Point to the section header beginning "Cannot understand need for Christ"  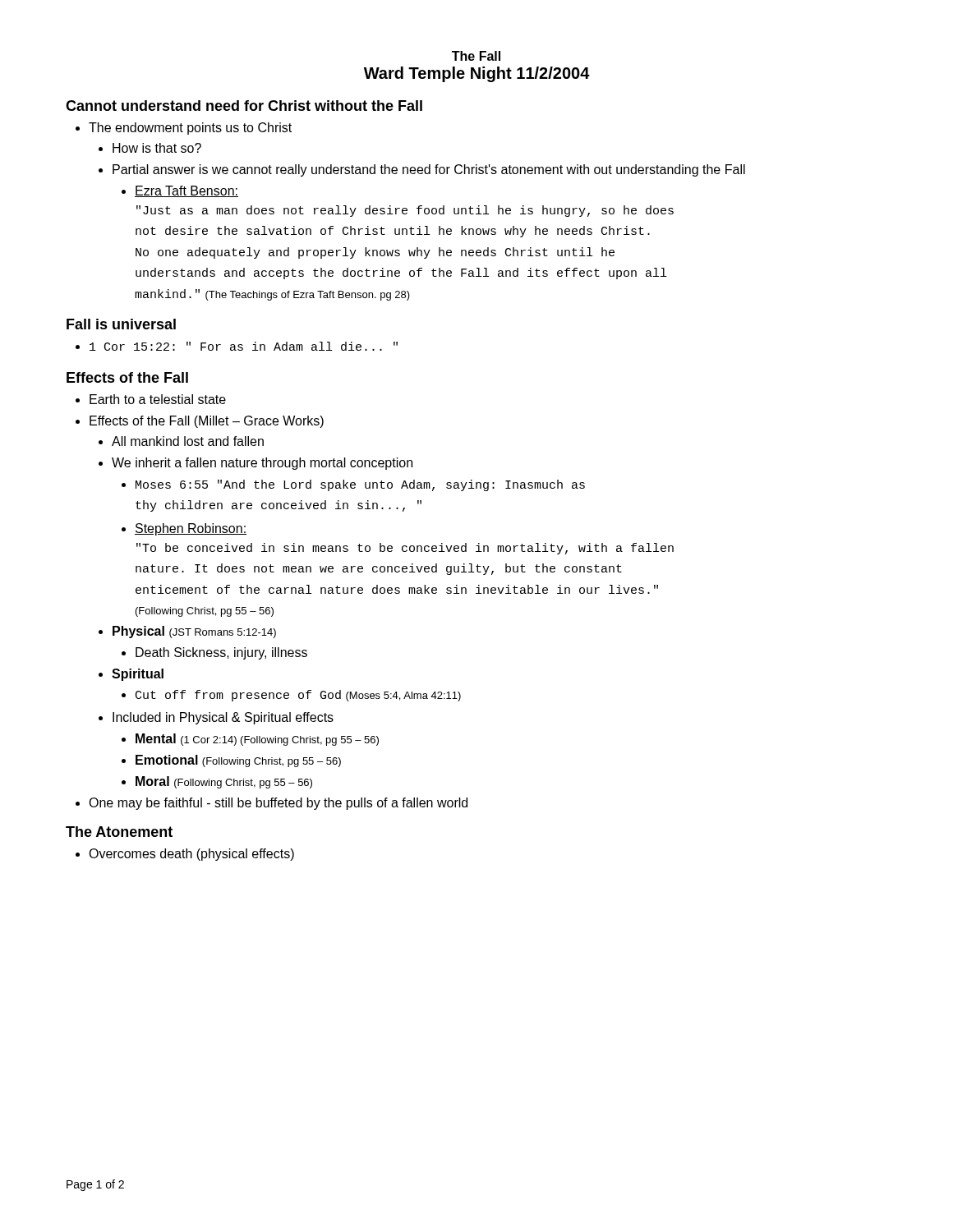(x=244, y=106)
